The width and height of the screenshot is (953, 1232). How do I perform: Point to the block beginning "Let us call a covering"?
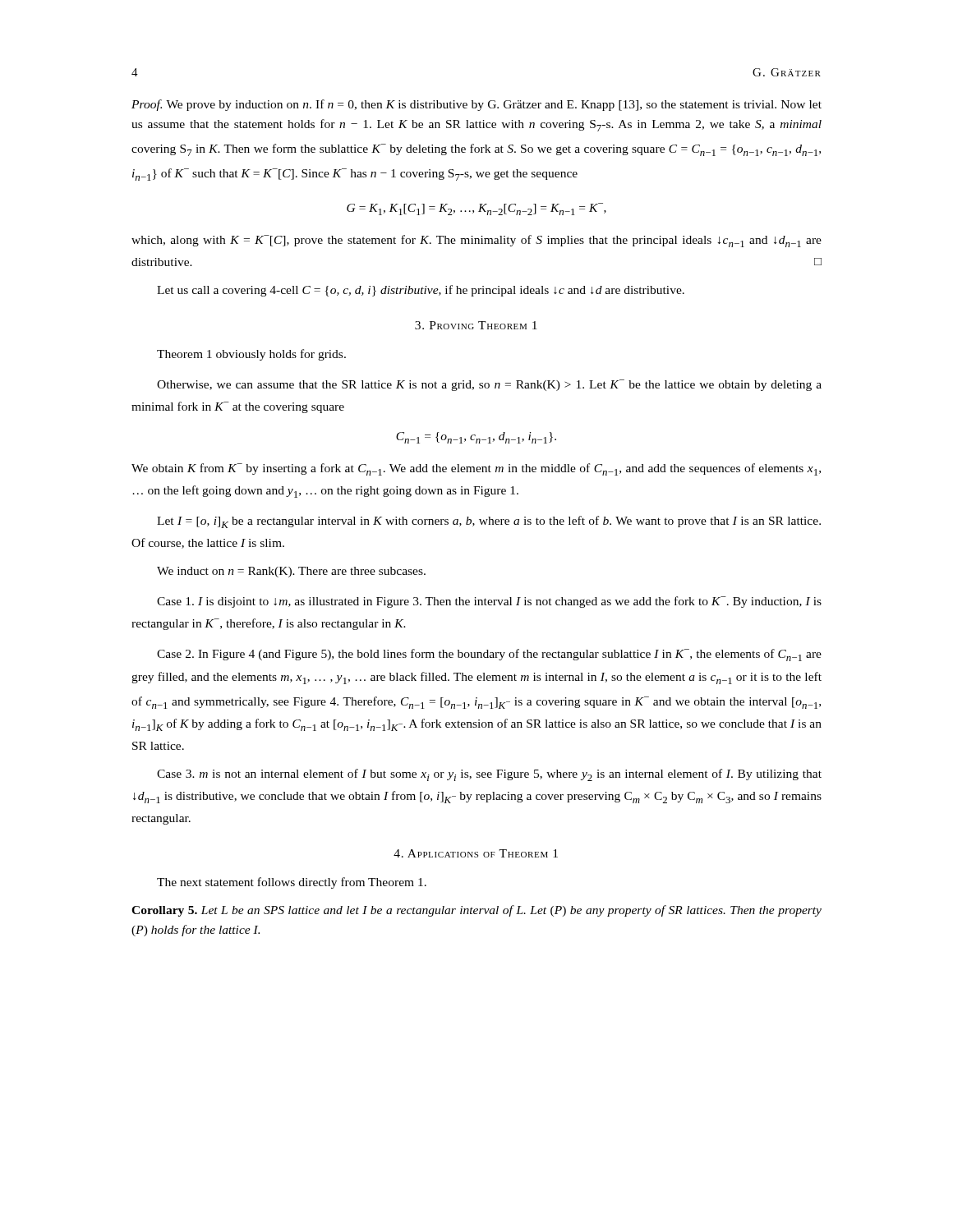point(476,290)
